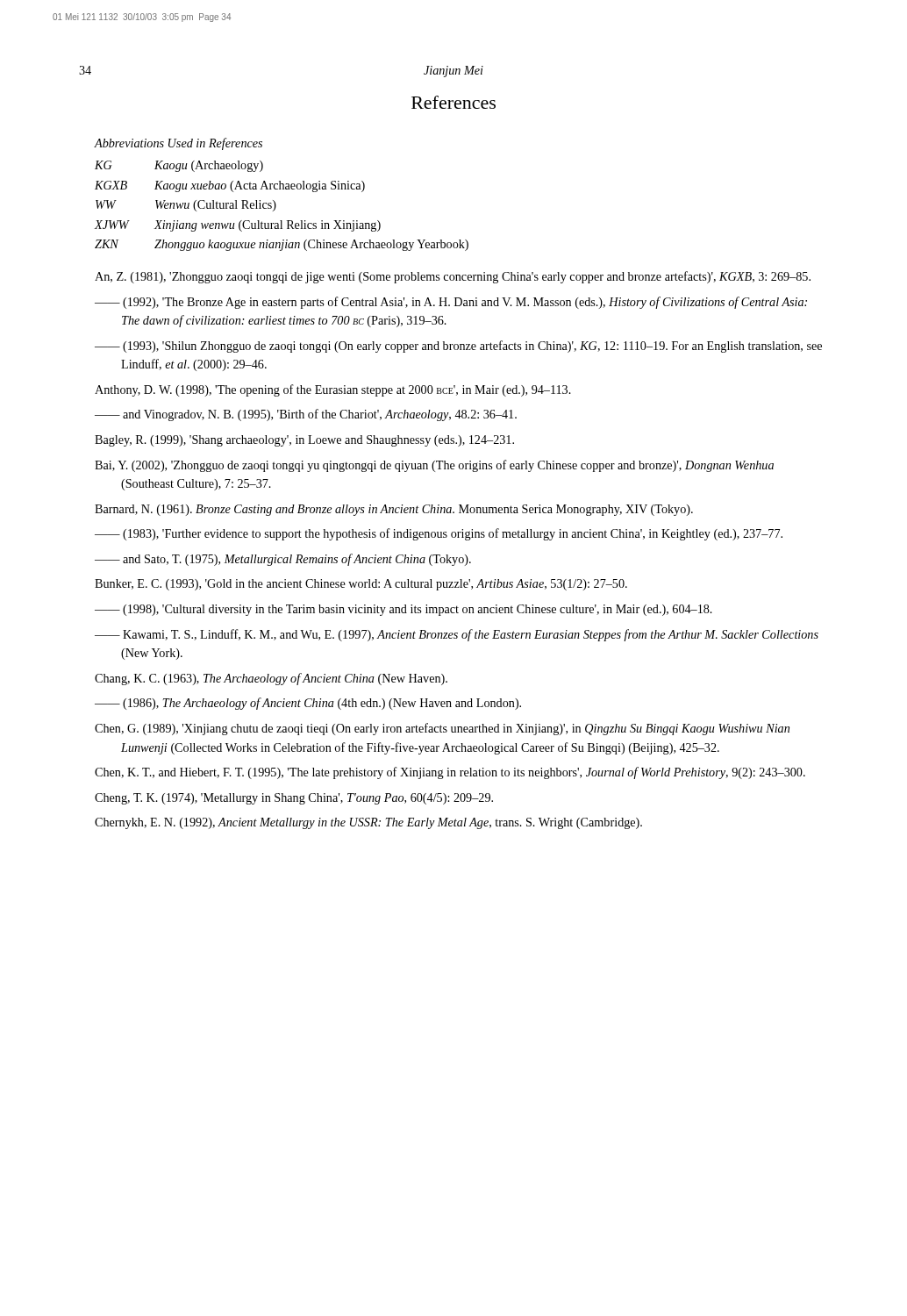This screenshot has height=1316, width=907.
Task: Click the passage that begins "—— (1998), 'Cultural"
Action: click(404, 609)
